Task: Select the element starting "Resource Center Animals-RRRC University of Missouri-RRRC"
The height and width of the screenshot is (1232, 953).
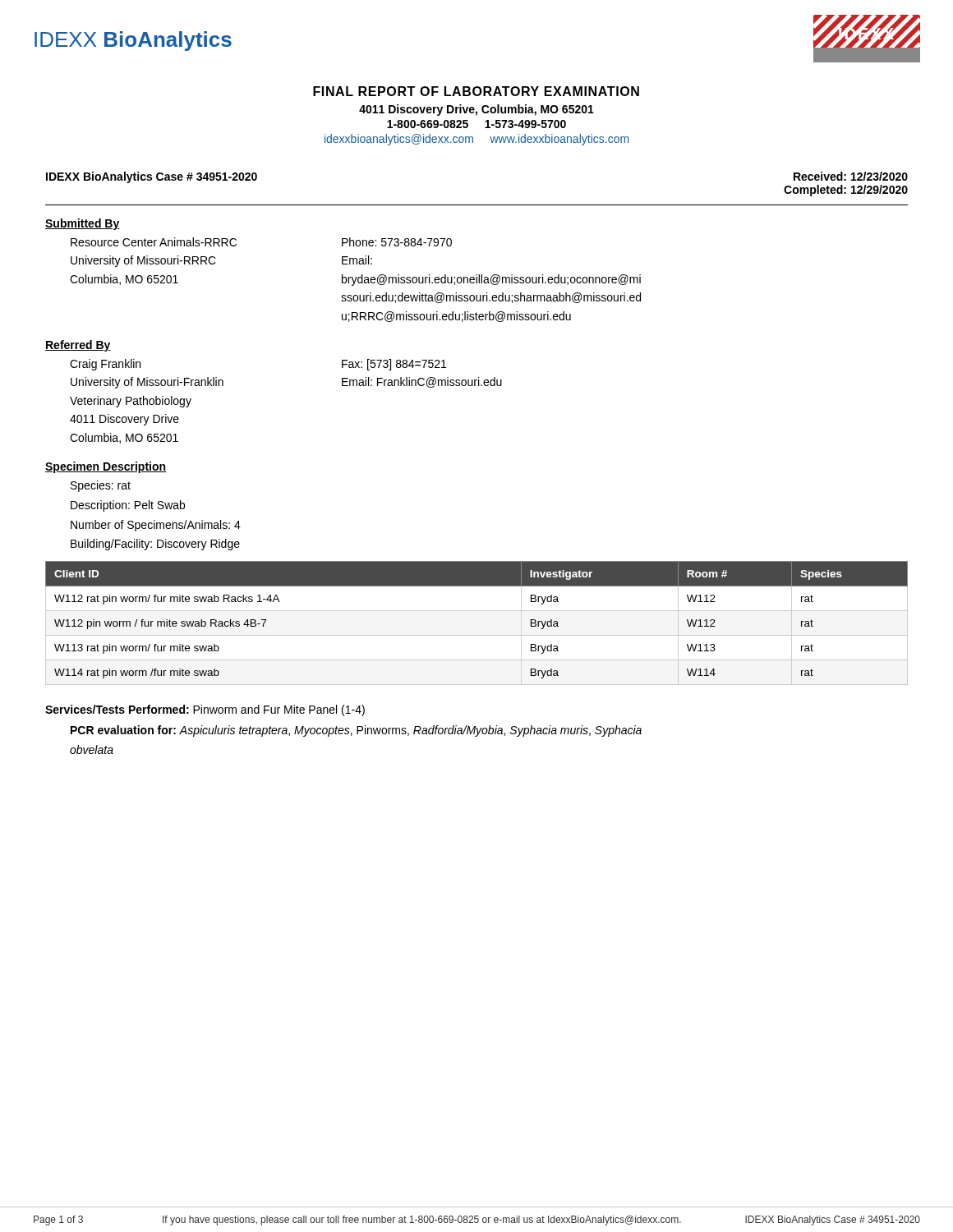Action: click(154, 261)
